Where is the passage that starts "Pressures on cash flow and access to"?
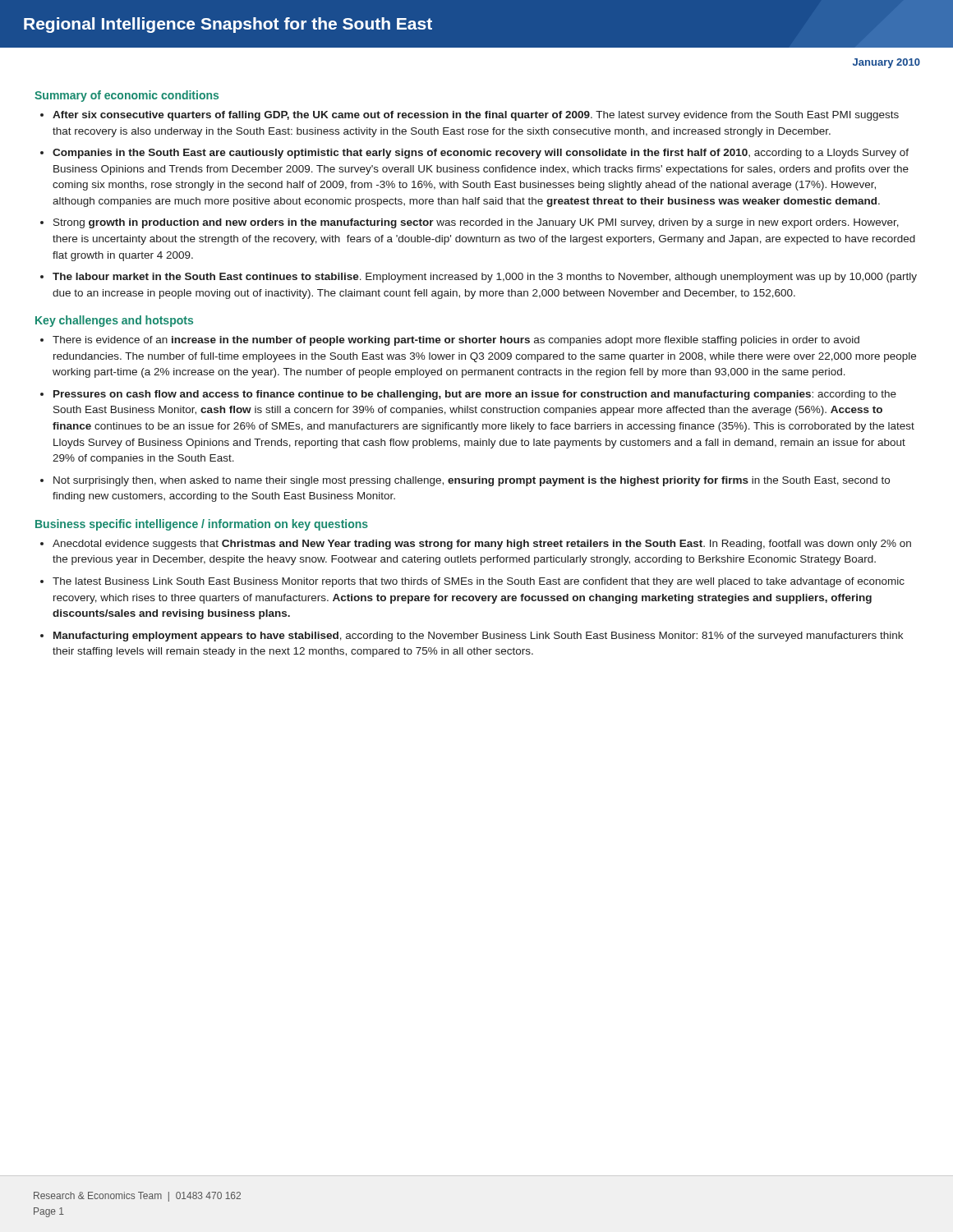This screenshot has height=1232, width=953. [483, 426]
